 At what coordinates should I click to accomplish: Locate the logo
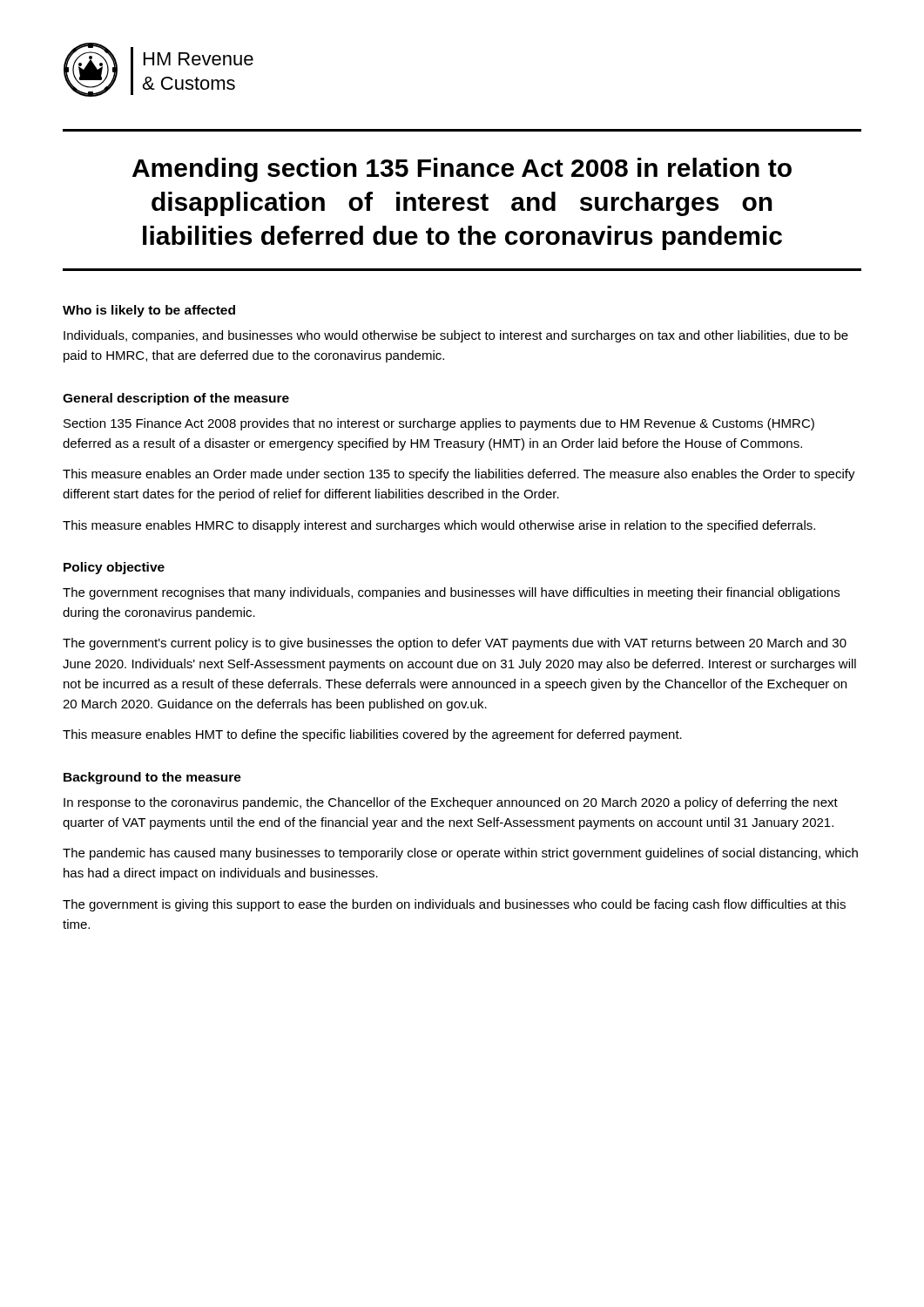click(462, 70)
